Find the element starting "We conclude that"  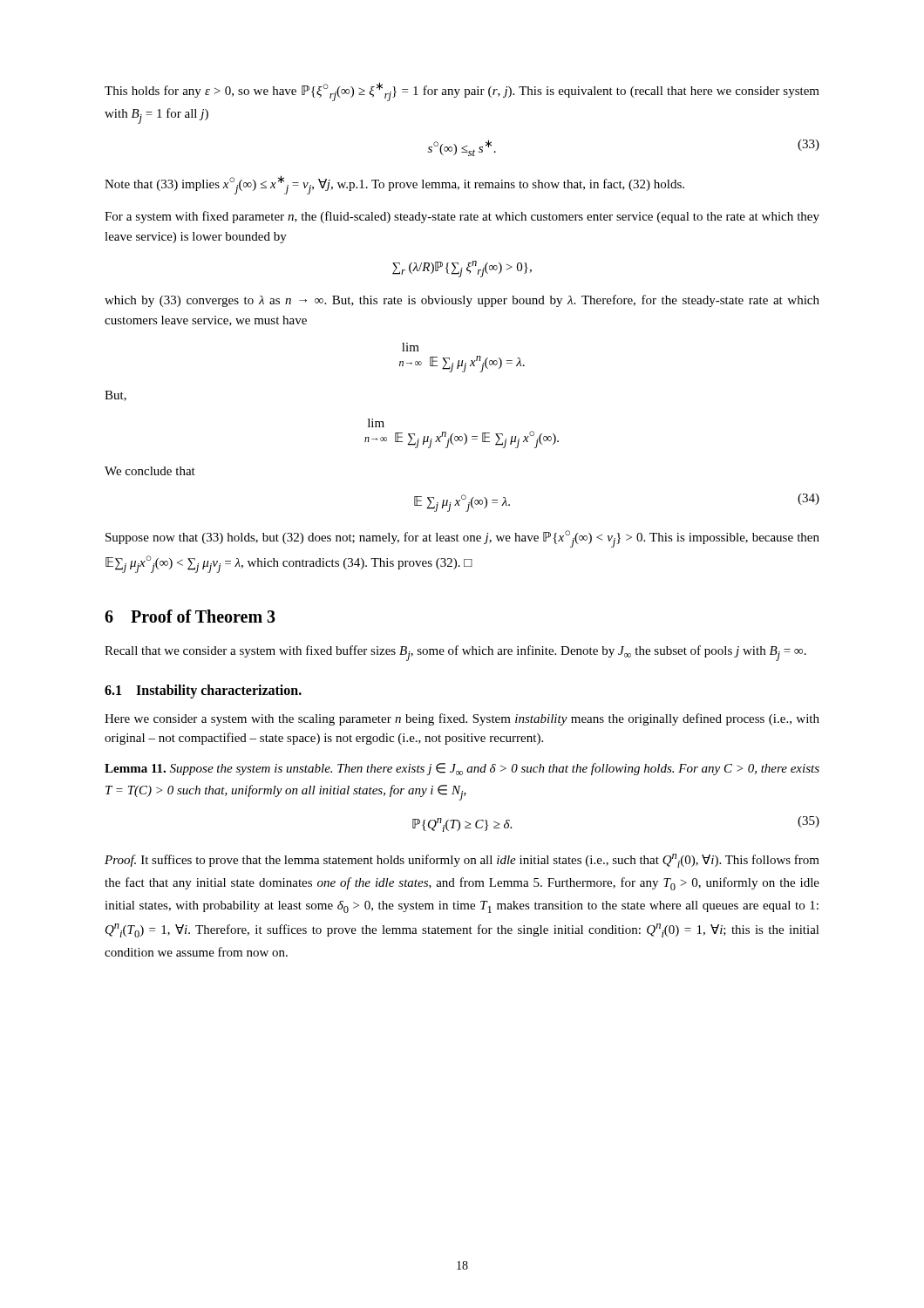150,471
